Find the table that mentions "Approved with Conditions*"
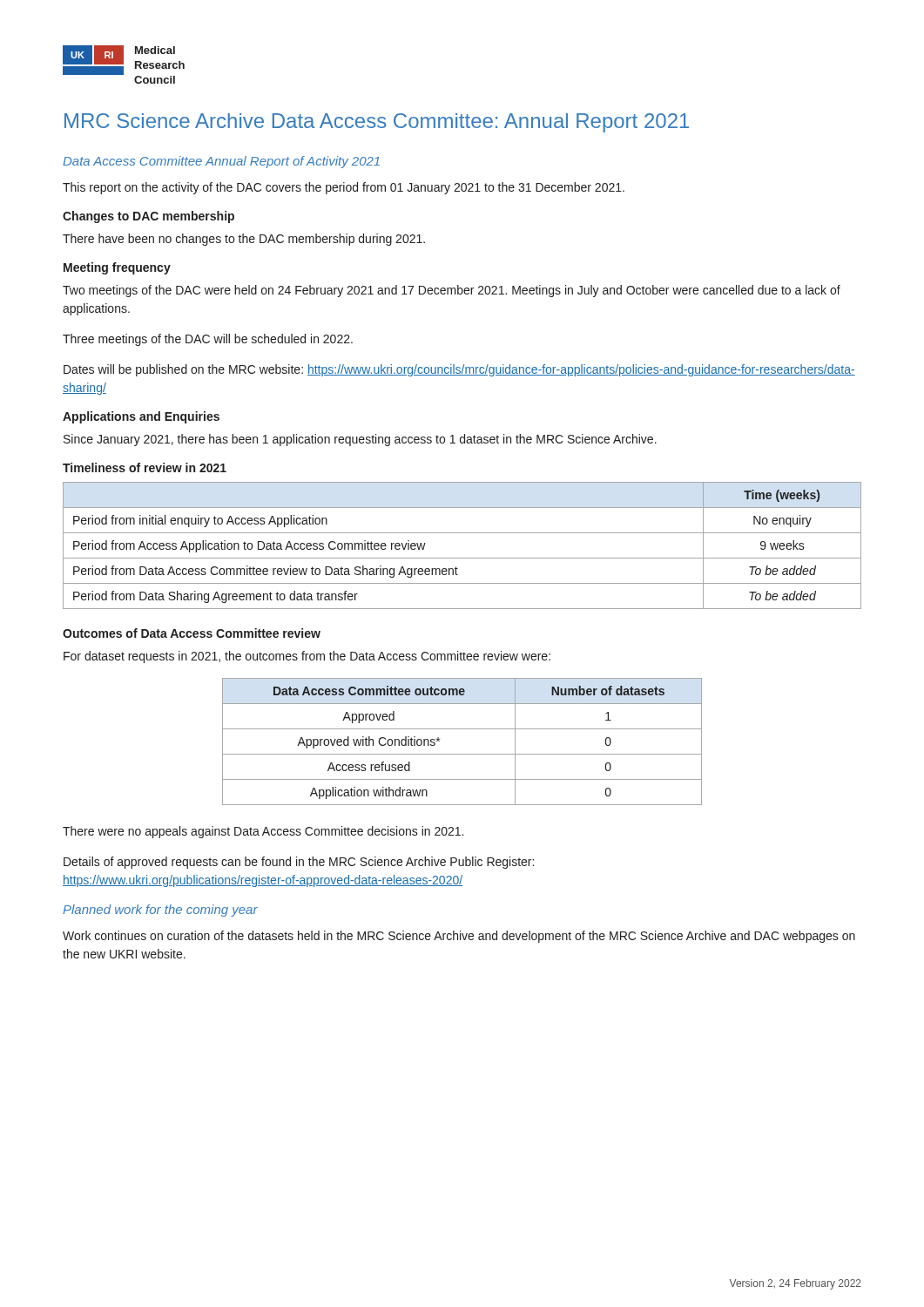 tap(462, 741)
